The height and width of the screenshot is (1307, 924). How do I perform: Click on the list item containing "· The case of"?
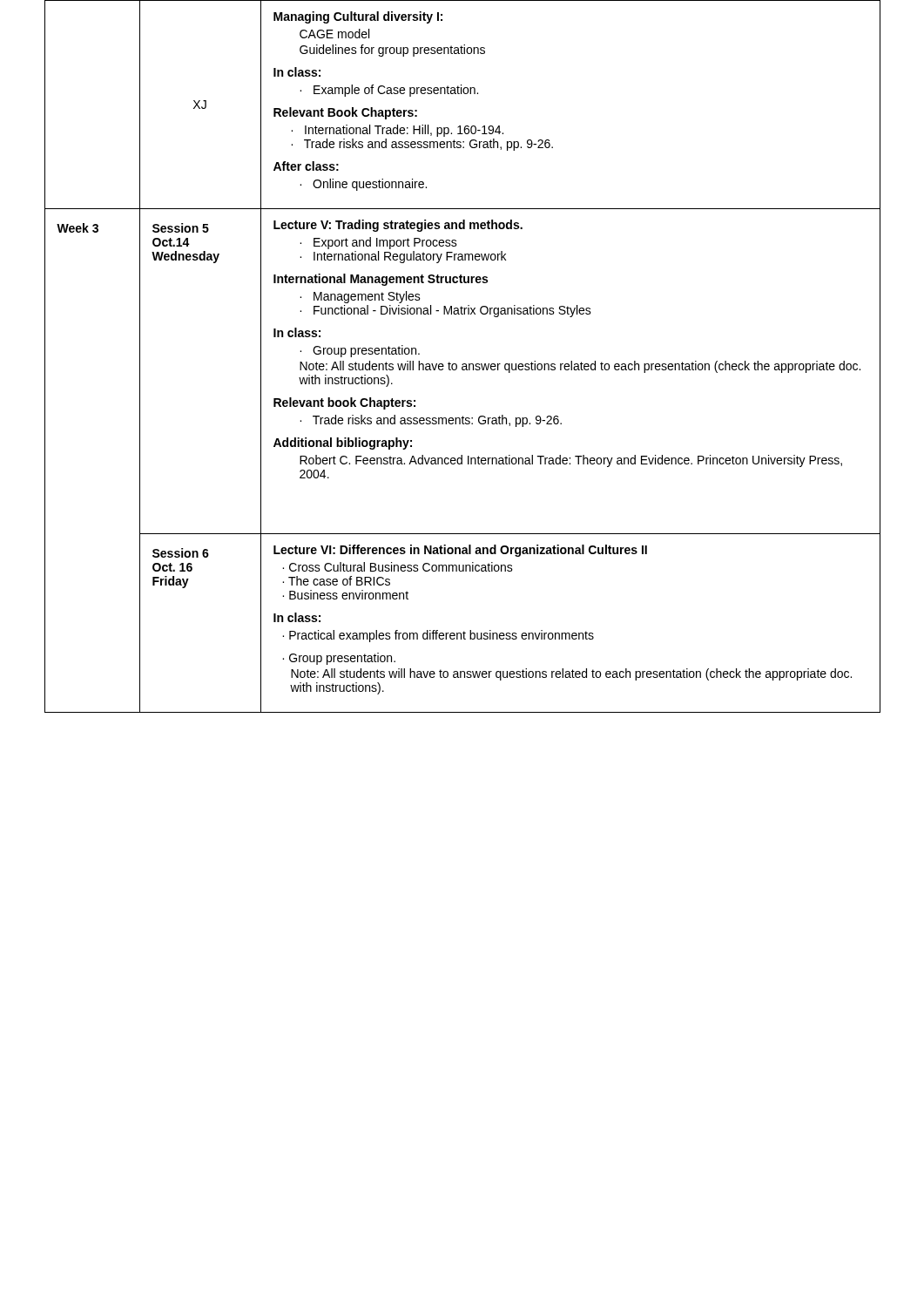[x=336, y=581]
